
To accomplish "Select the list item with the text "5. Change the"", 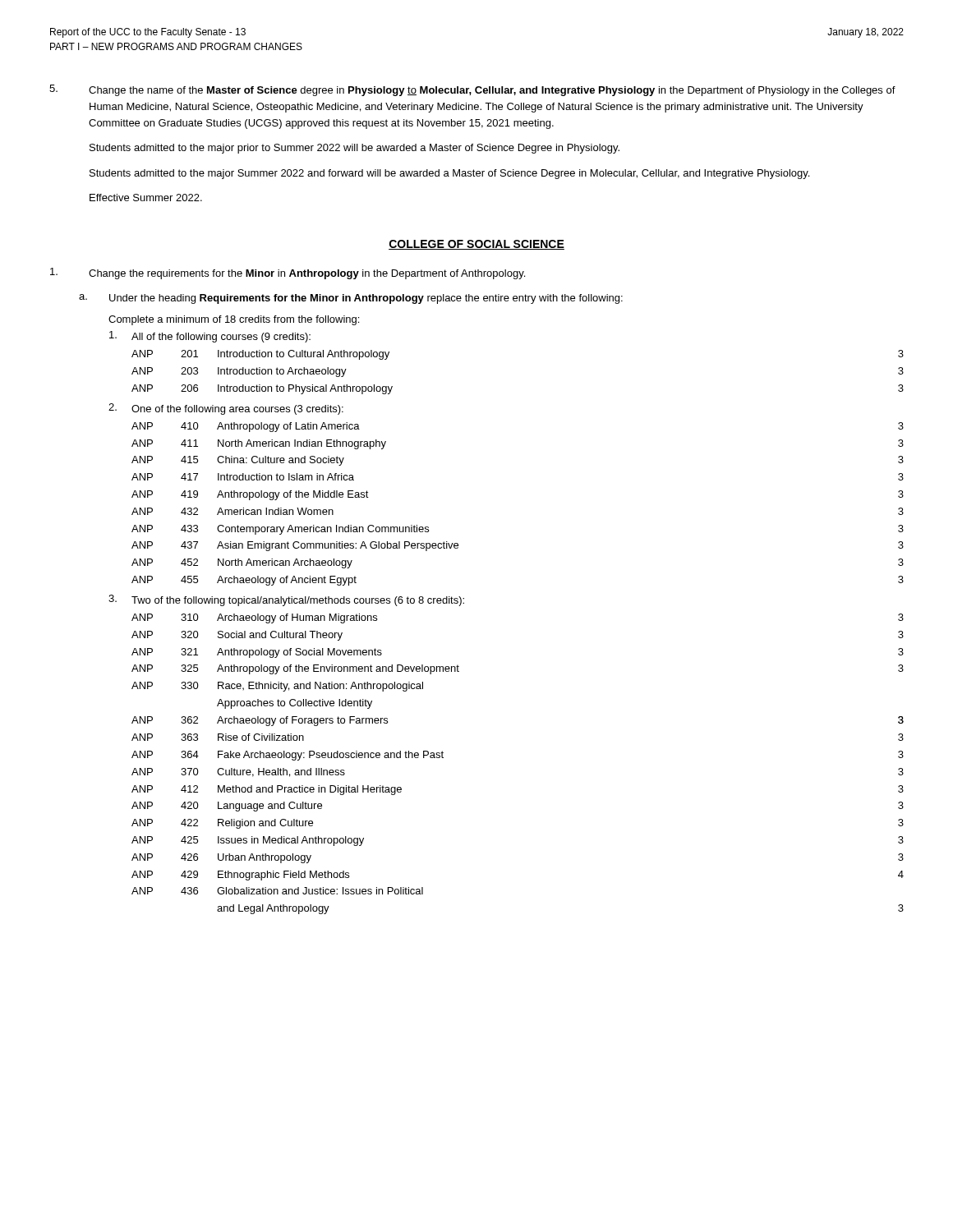I will (x=476, y=148).
